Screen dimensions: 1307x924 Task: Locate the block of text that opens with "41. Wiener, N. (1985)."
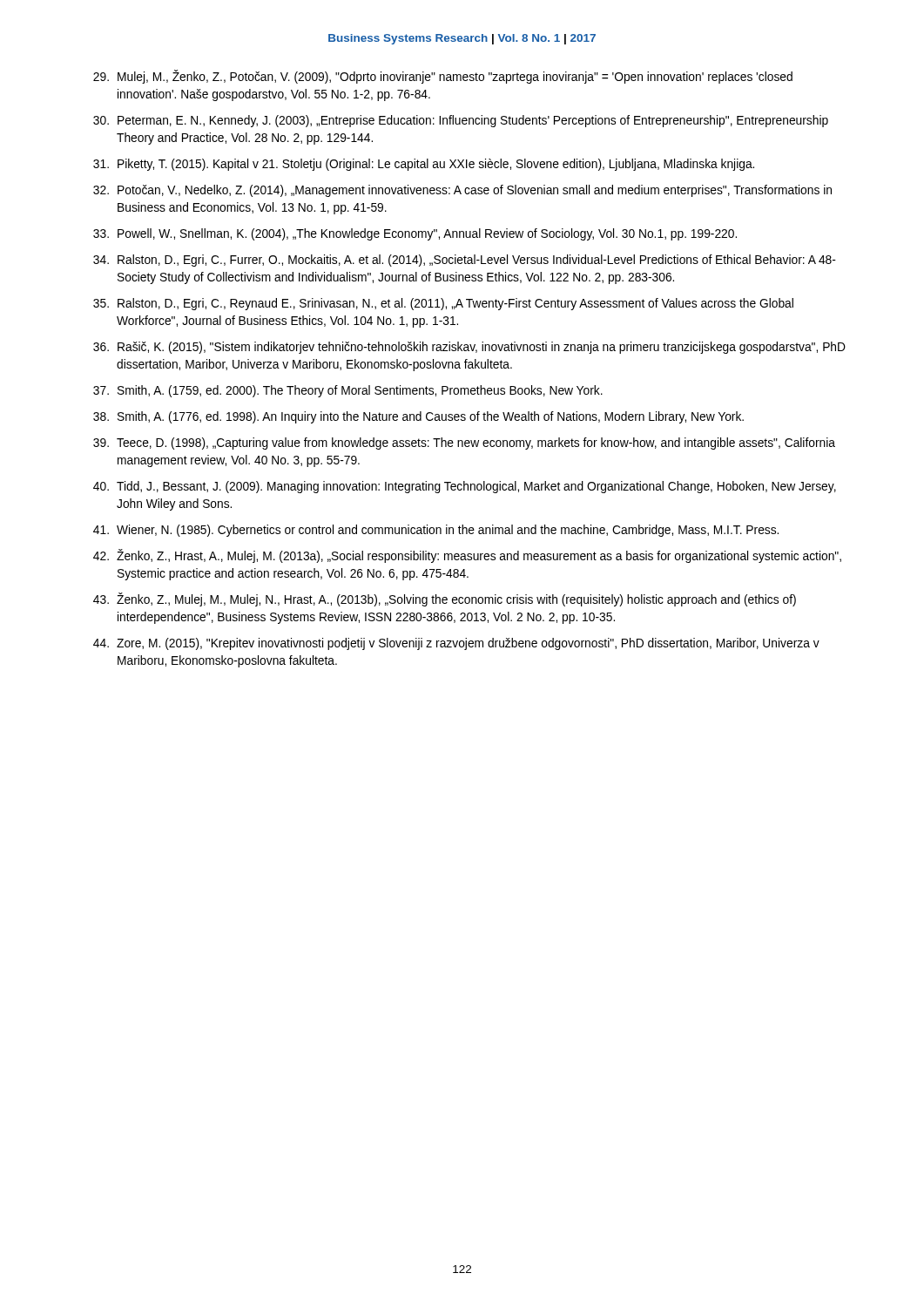(x=462, y=531)
